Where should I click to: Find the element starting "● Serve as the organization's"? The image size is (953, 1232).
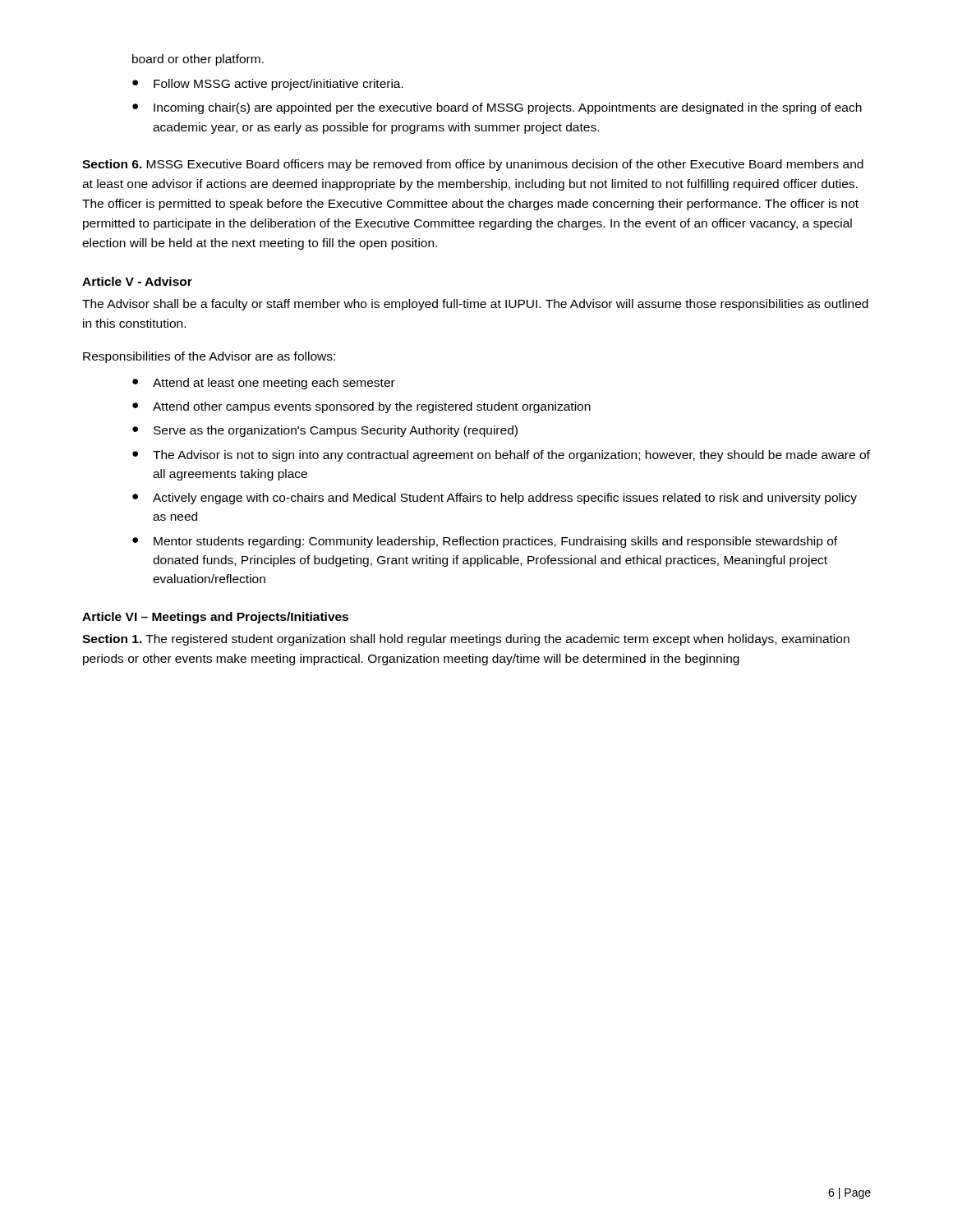[x=501, y=430]
